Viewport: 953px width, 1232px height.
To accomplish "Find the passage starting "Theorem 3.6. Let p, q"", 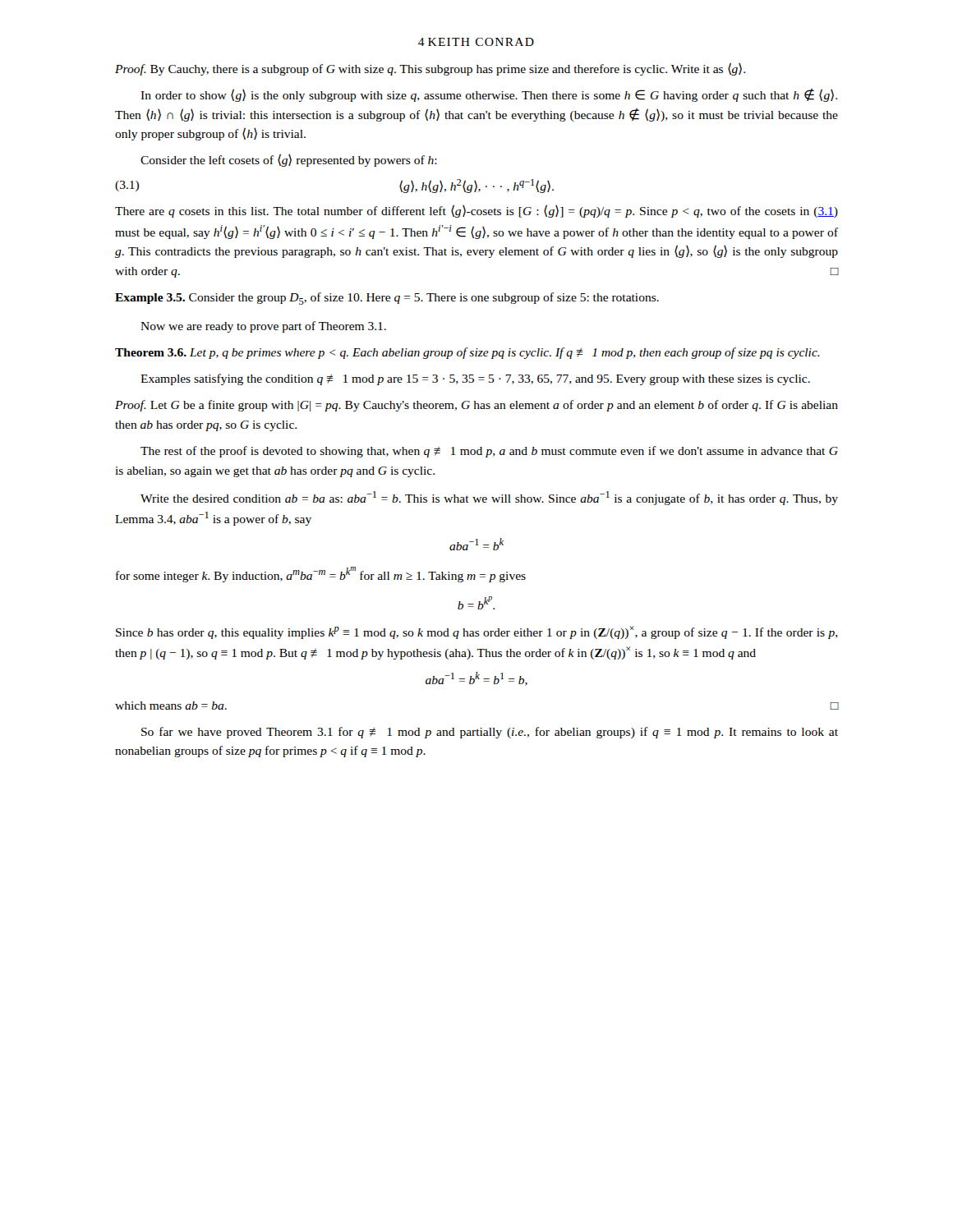I will [468, 352].
